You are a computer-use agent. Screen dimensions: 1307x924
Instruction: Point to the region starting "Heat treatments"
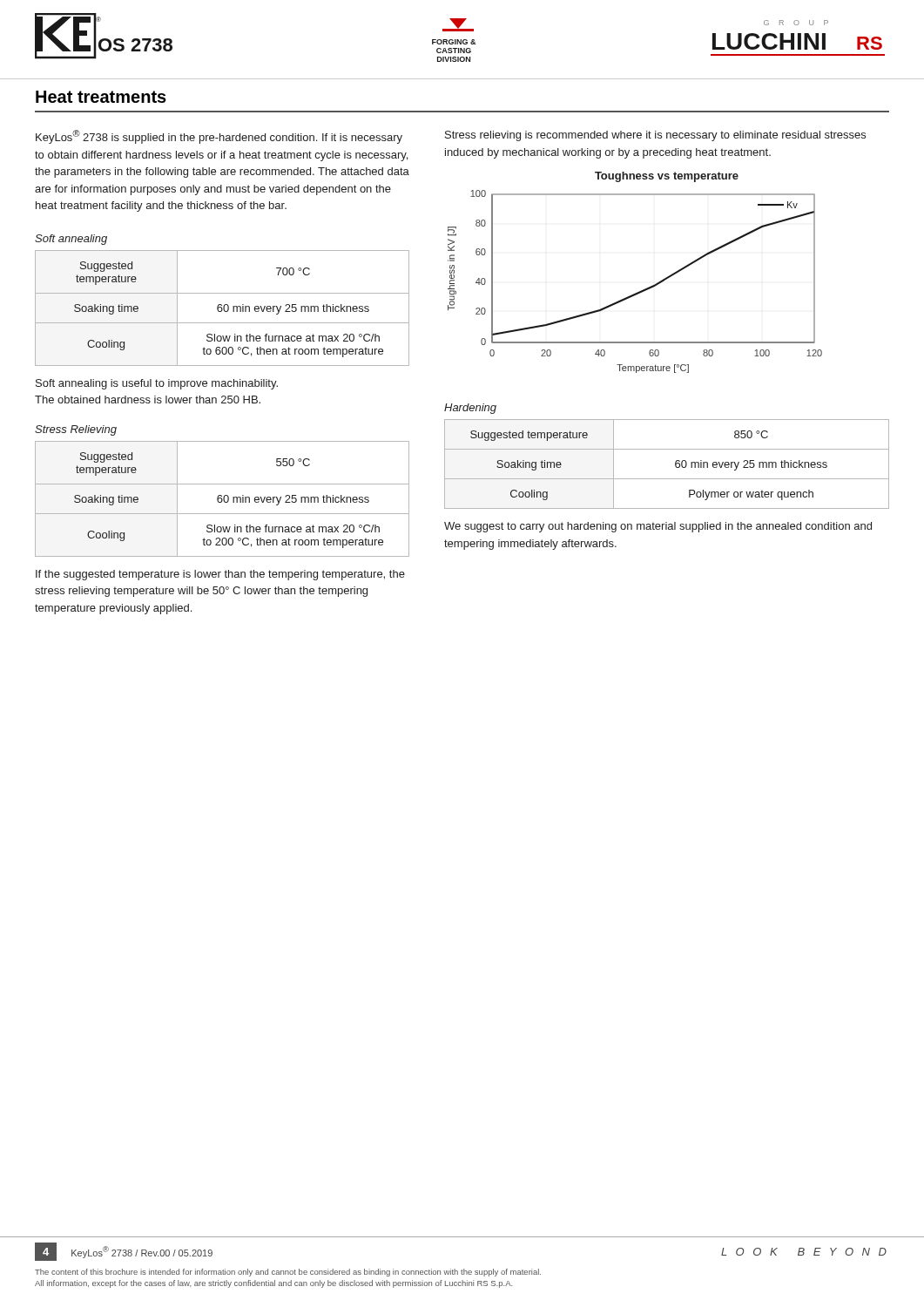click(x=101, y=97)
